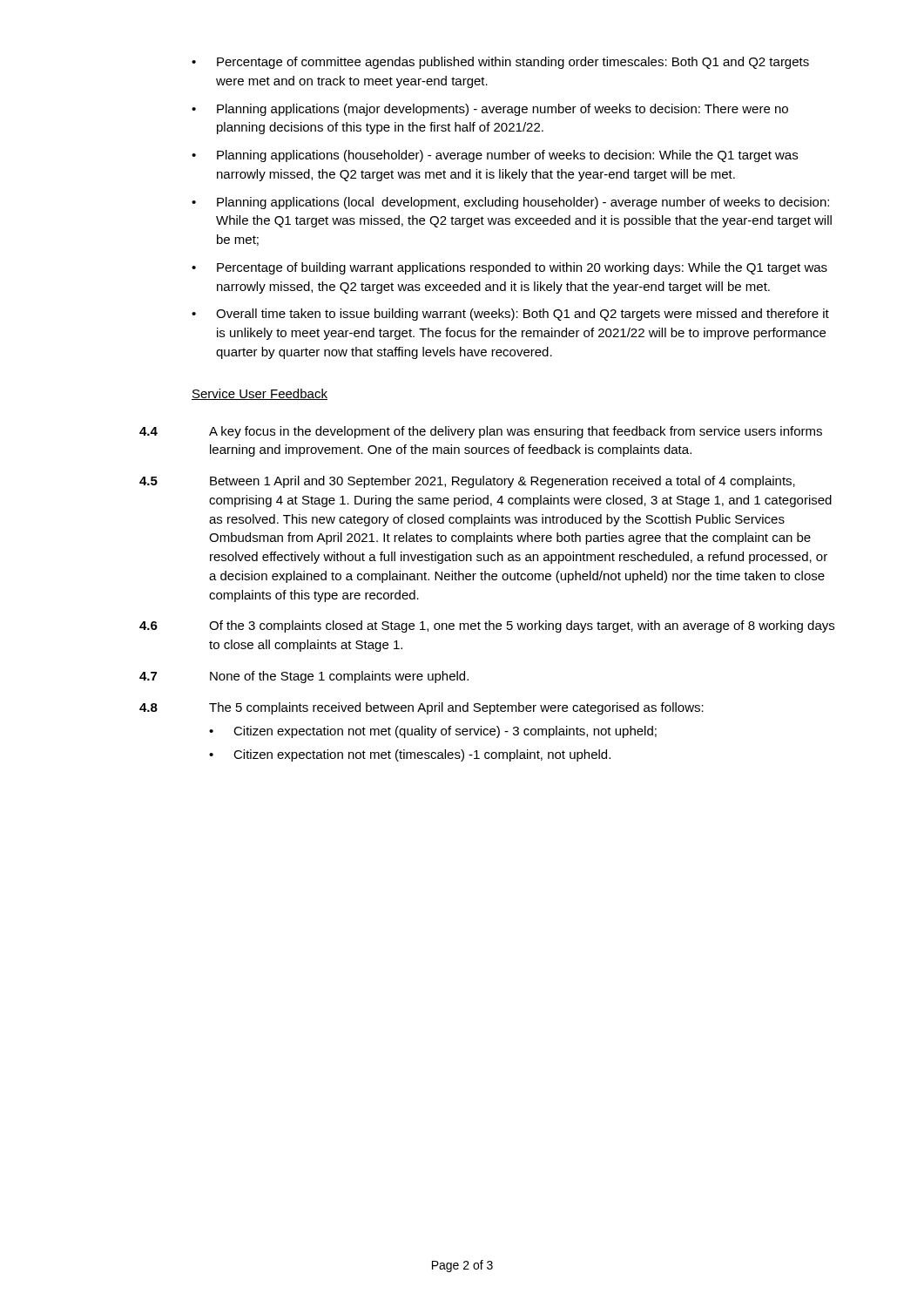
Task: Navigate to the text starting "Percentage of committee agendas published"
Action: (x=513, y=71)
